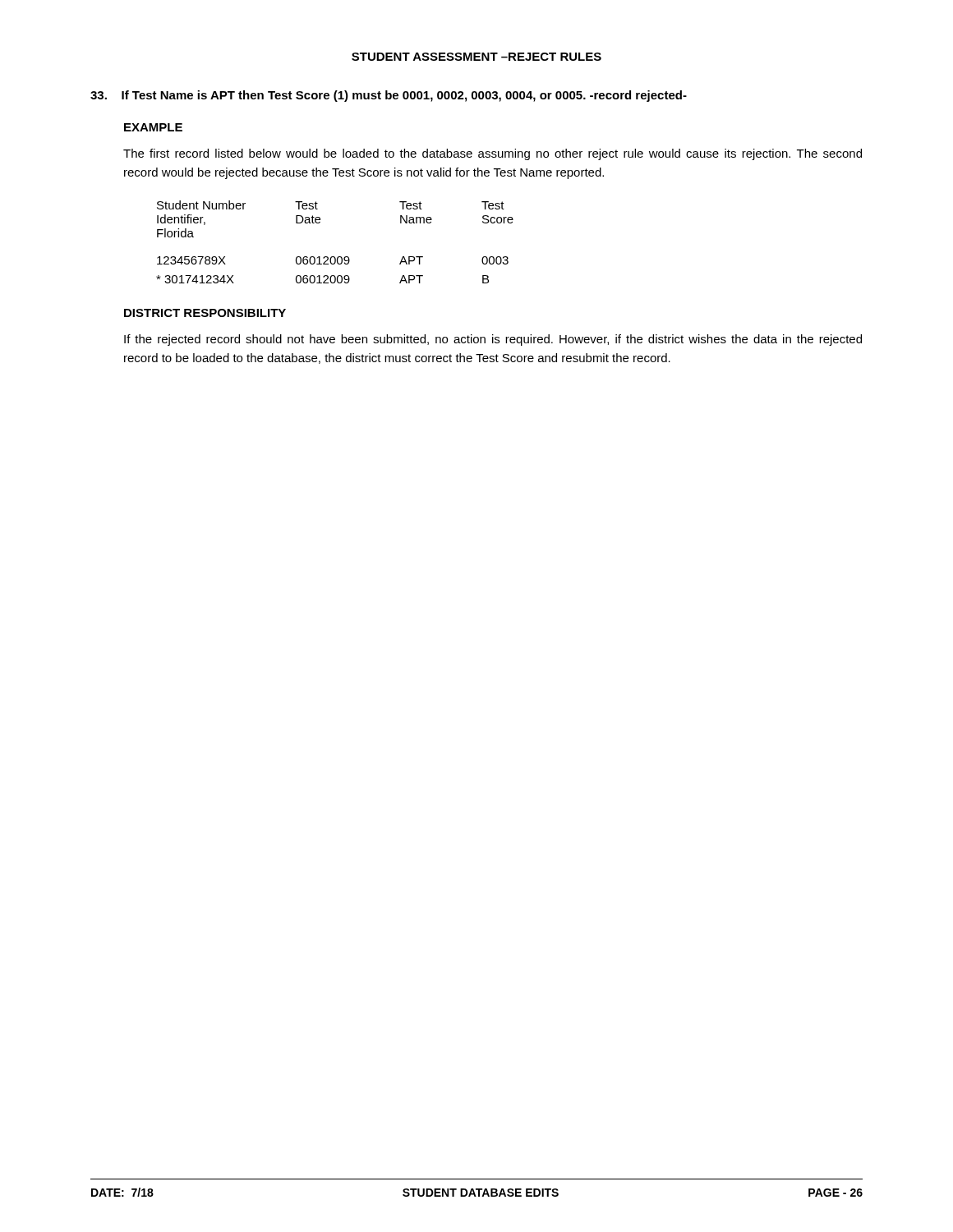Select the block starting "STUDENT ASSESSMENT –REJECT RULES"
The height and width of the screenshot is (1232, 953).
pos(476,56)
